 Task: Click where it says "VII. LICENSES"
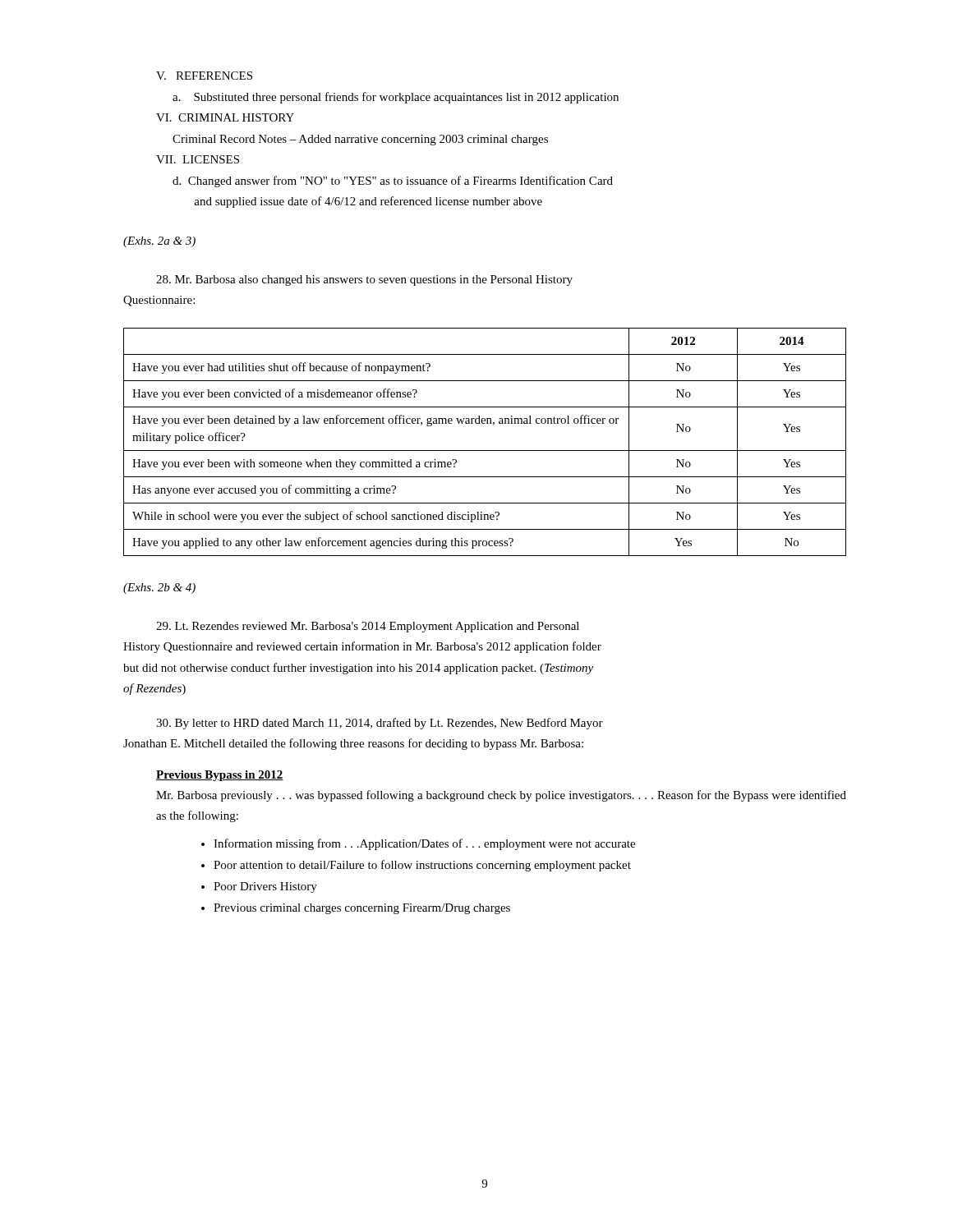click(198, 159)
